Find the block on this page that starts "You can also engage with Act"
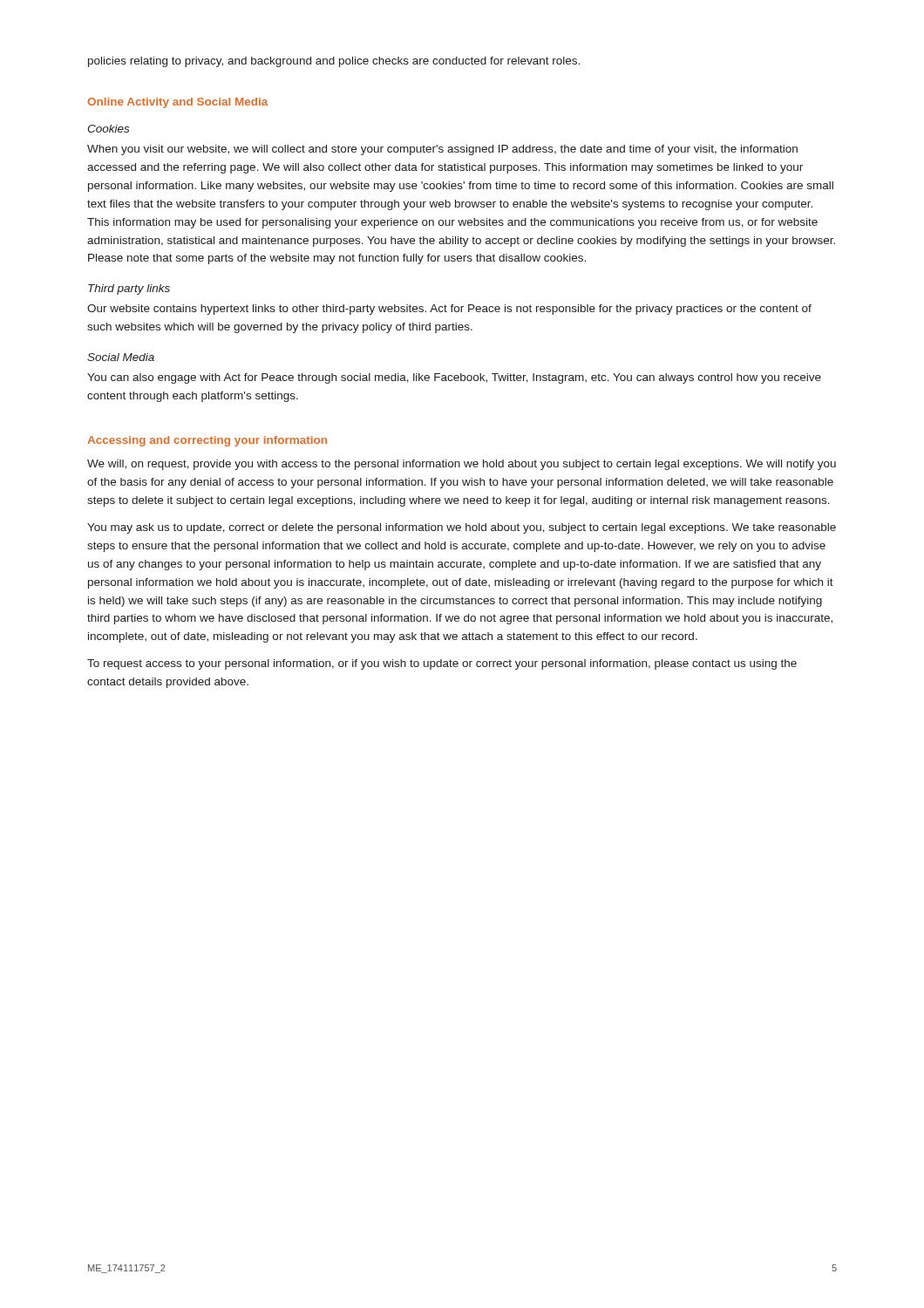This screenshot has height=1308, width=924. [454, 386]
